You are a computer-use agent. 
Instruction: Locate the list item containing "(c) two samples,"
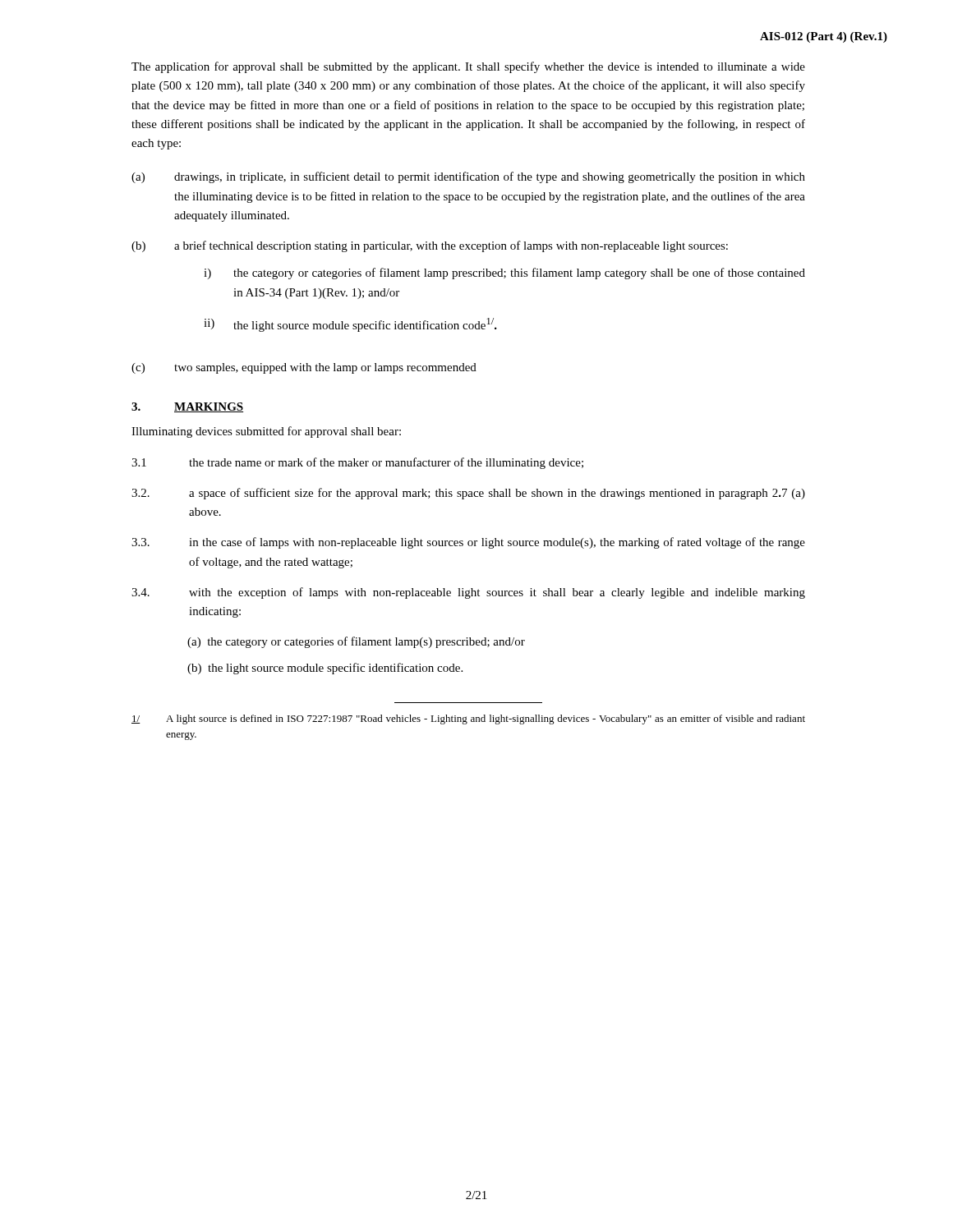(x=468, y=368)
